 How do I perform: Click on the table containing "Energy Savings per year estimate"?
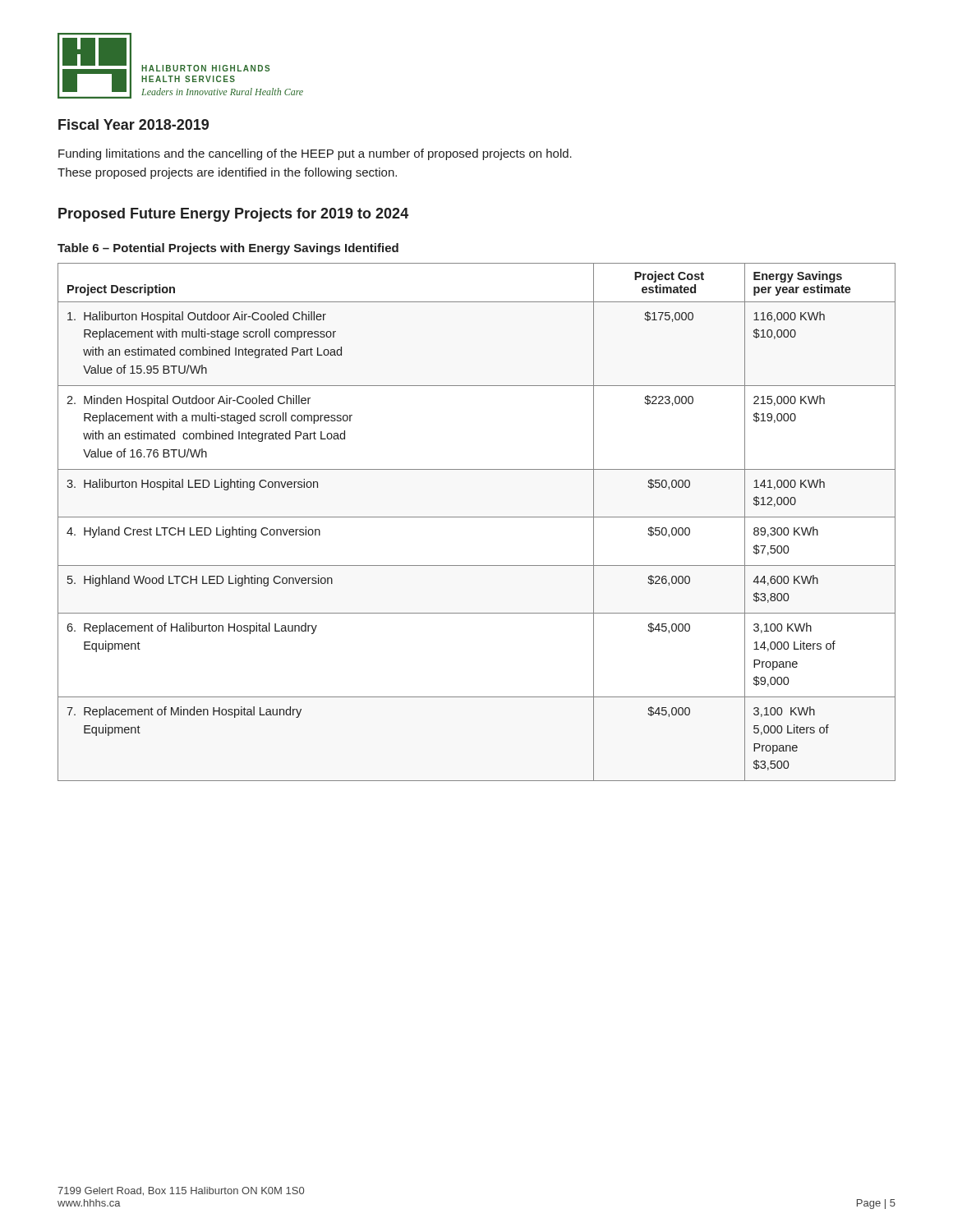pyautogui.click(x=476, y=522)
